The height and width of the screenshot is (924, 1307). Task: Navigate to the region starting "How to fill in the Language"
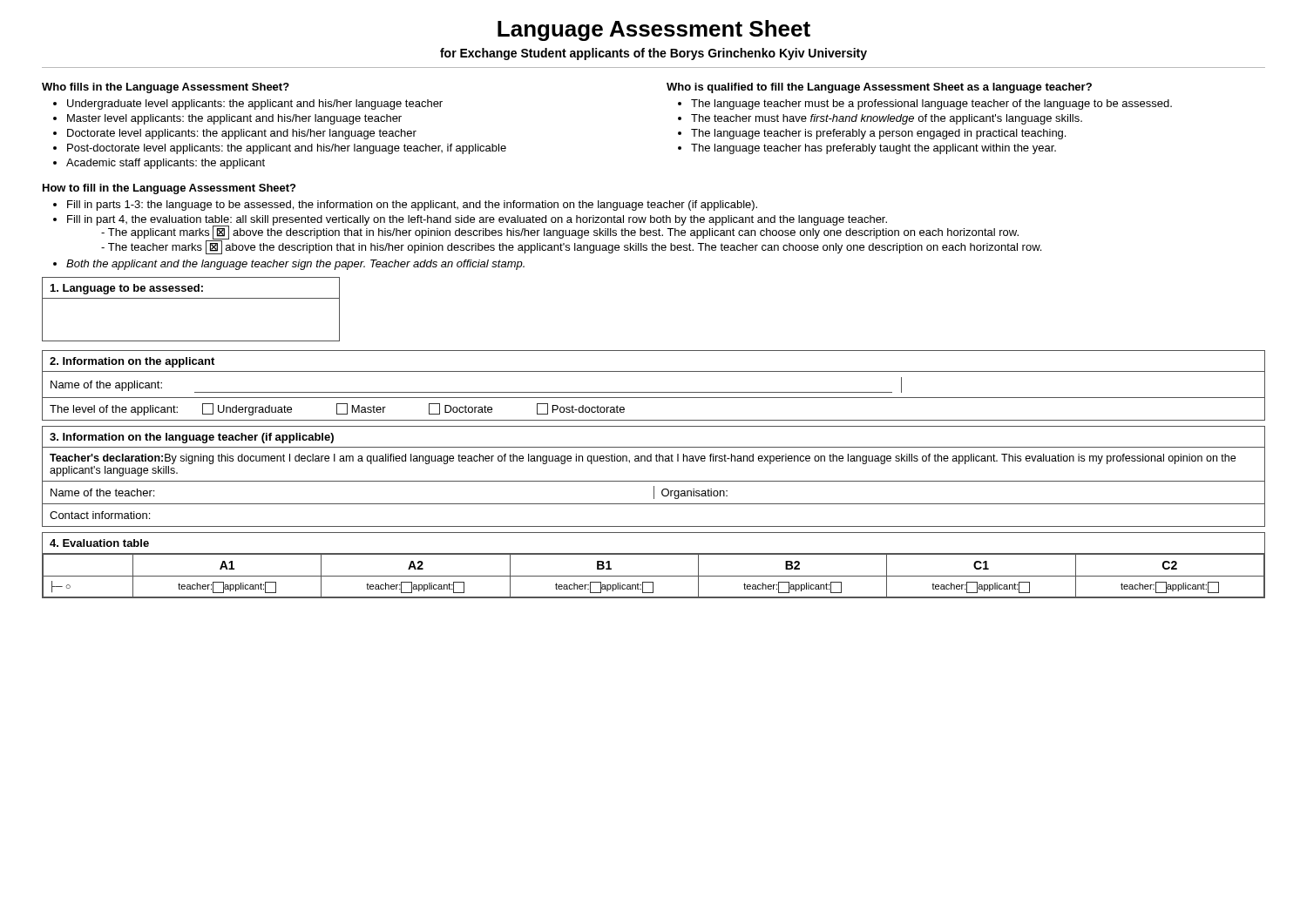click(x=169, y=188)
